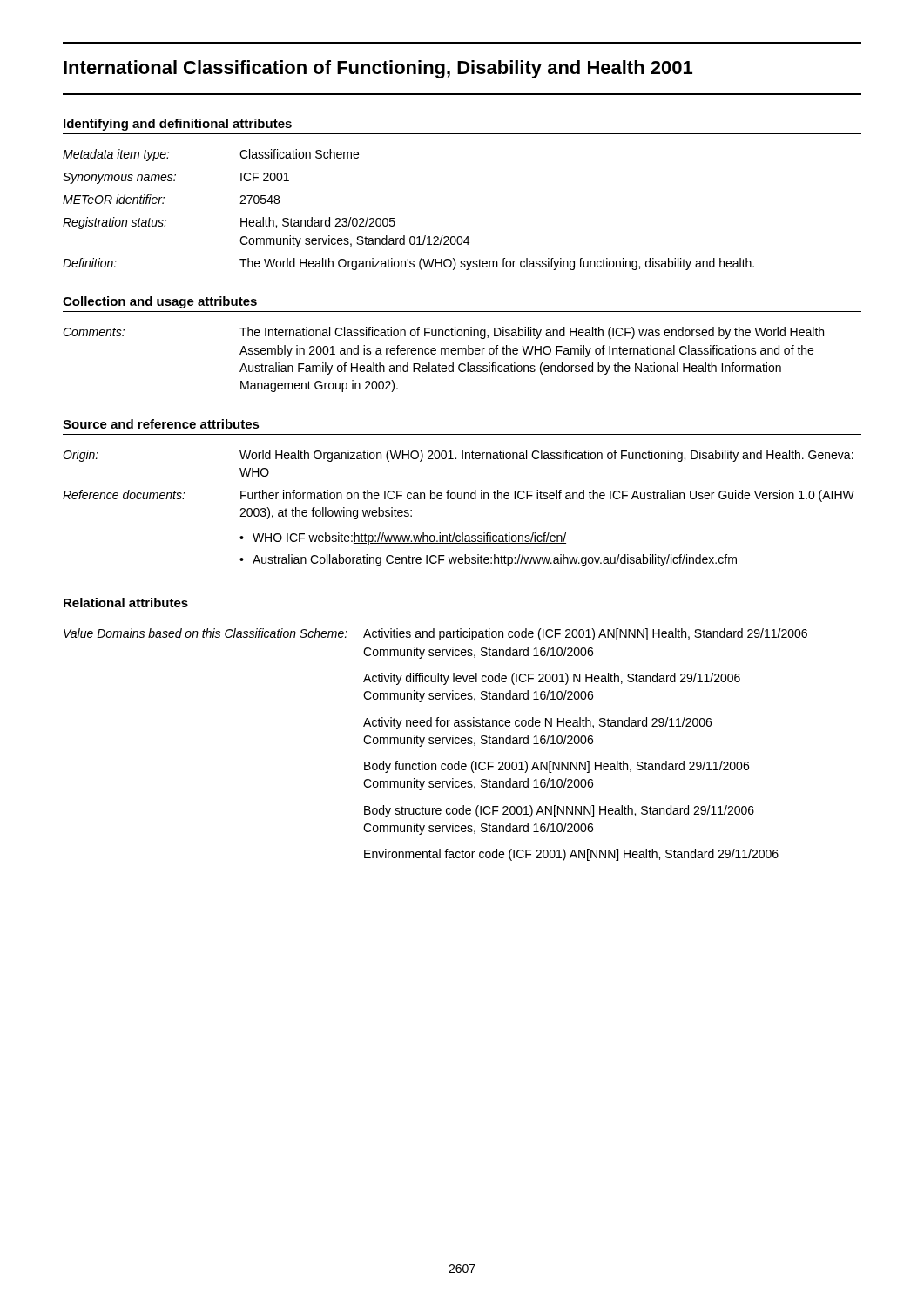Locate the text "Relational attributes"
The image size is (924, 1307).
coord(462,605)
